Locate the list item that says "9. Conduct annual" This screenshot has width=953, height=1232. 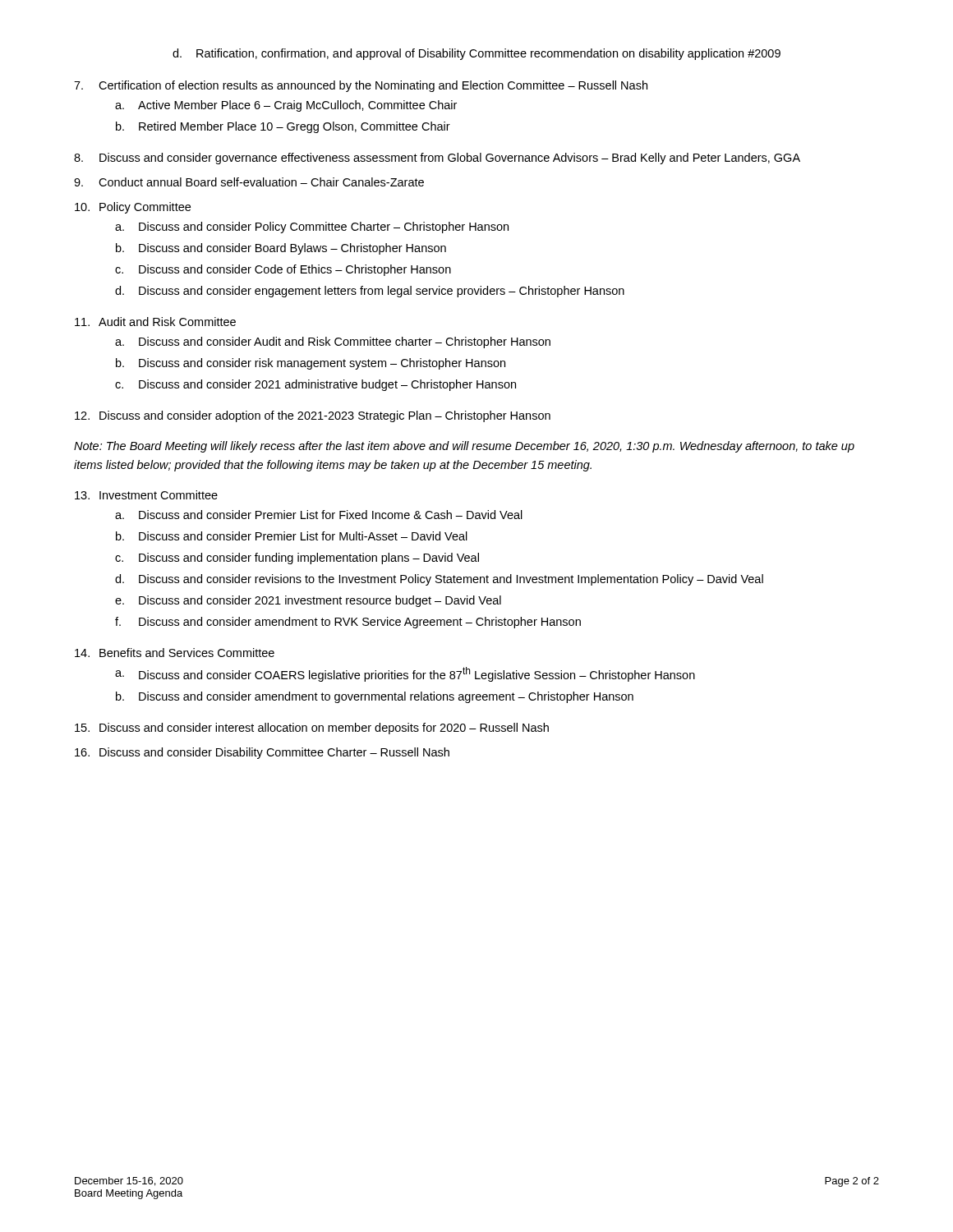249,182
